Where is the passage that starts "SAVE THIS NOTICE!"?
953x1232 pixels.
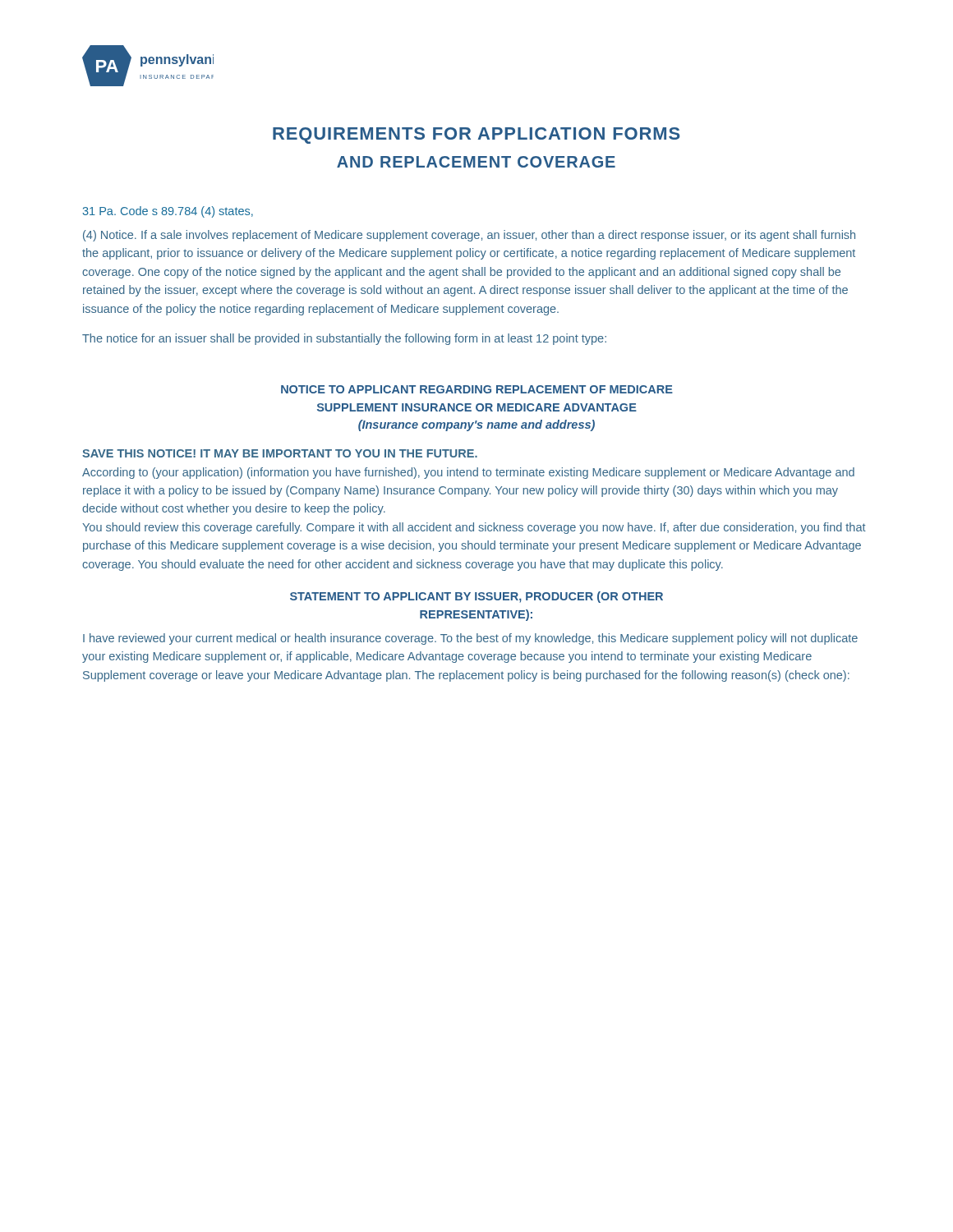tap(280, 453)
